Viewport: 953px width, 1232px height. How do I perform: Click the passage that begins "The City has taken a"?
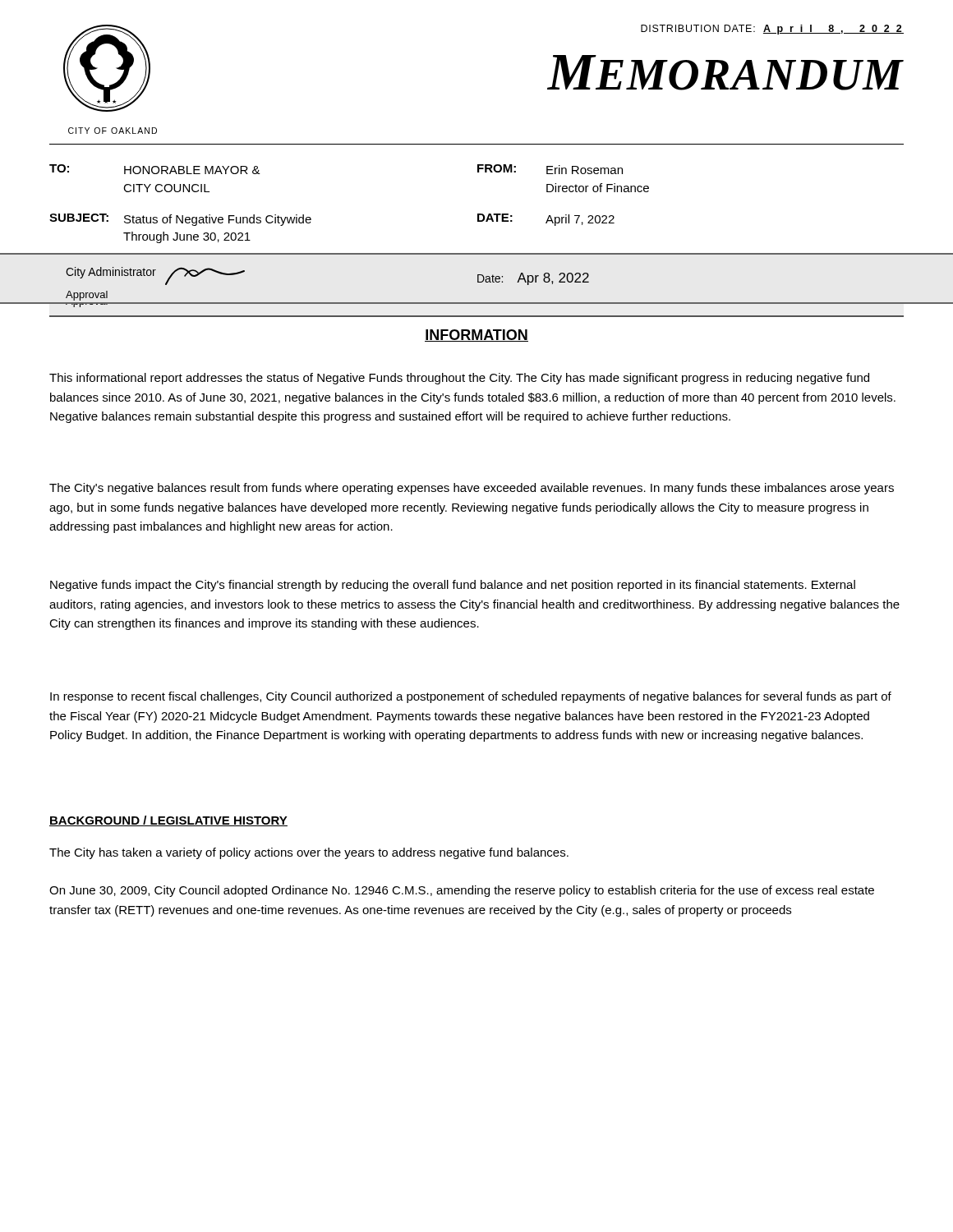[309, 852]
